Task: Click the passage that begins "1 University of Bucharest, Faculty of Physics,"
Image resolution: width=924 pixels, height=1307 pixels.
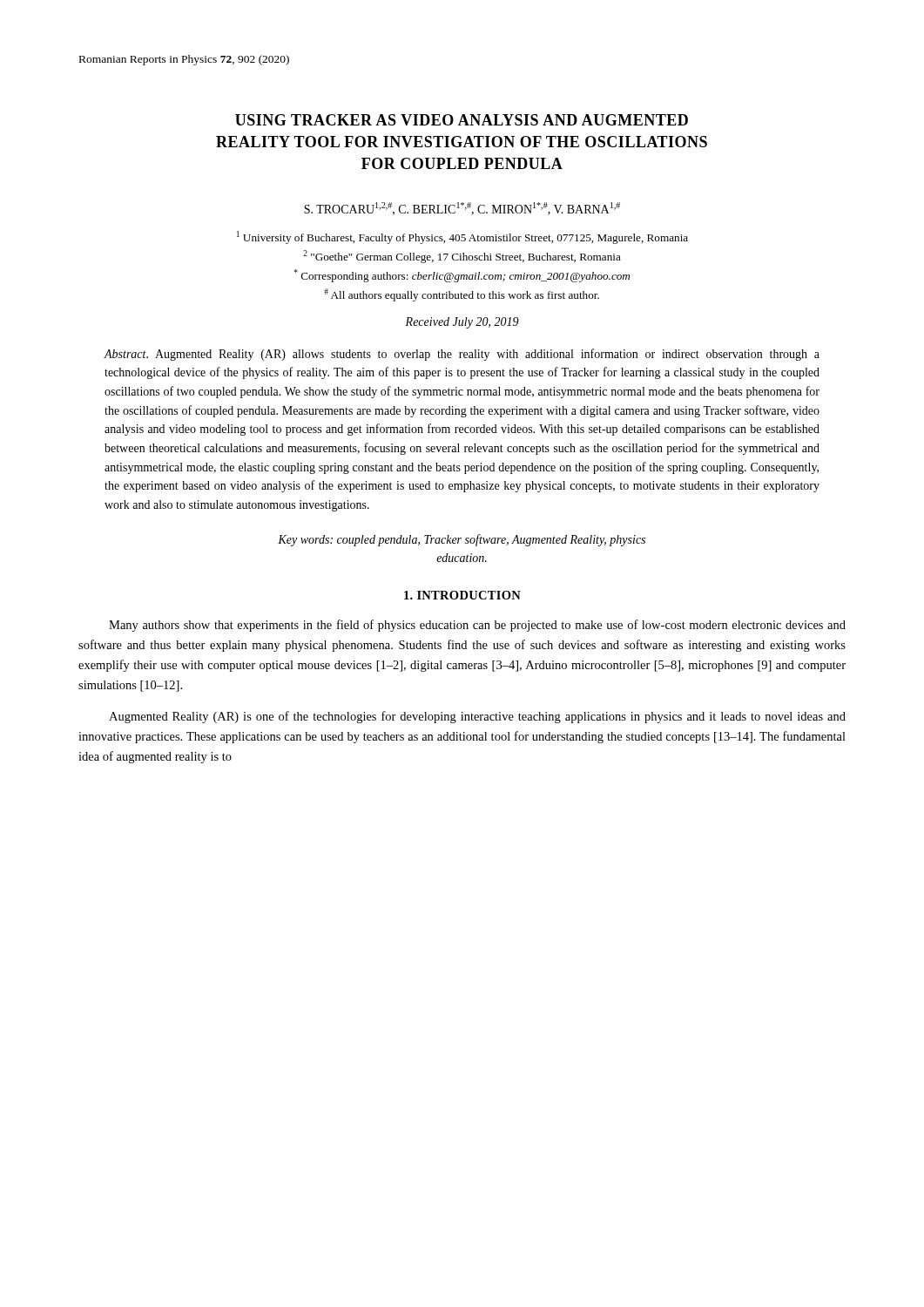Action: coord(462,267)
